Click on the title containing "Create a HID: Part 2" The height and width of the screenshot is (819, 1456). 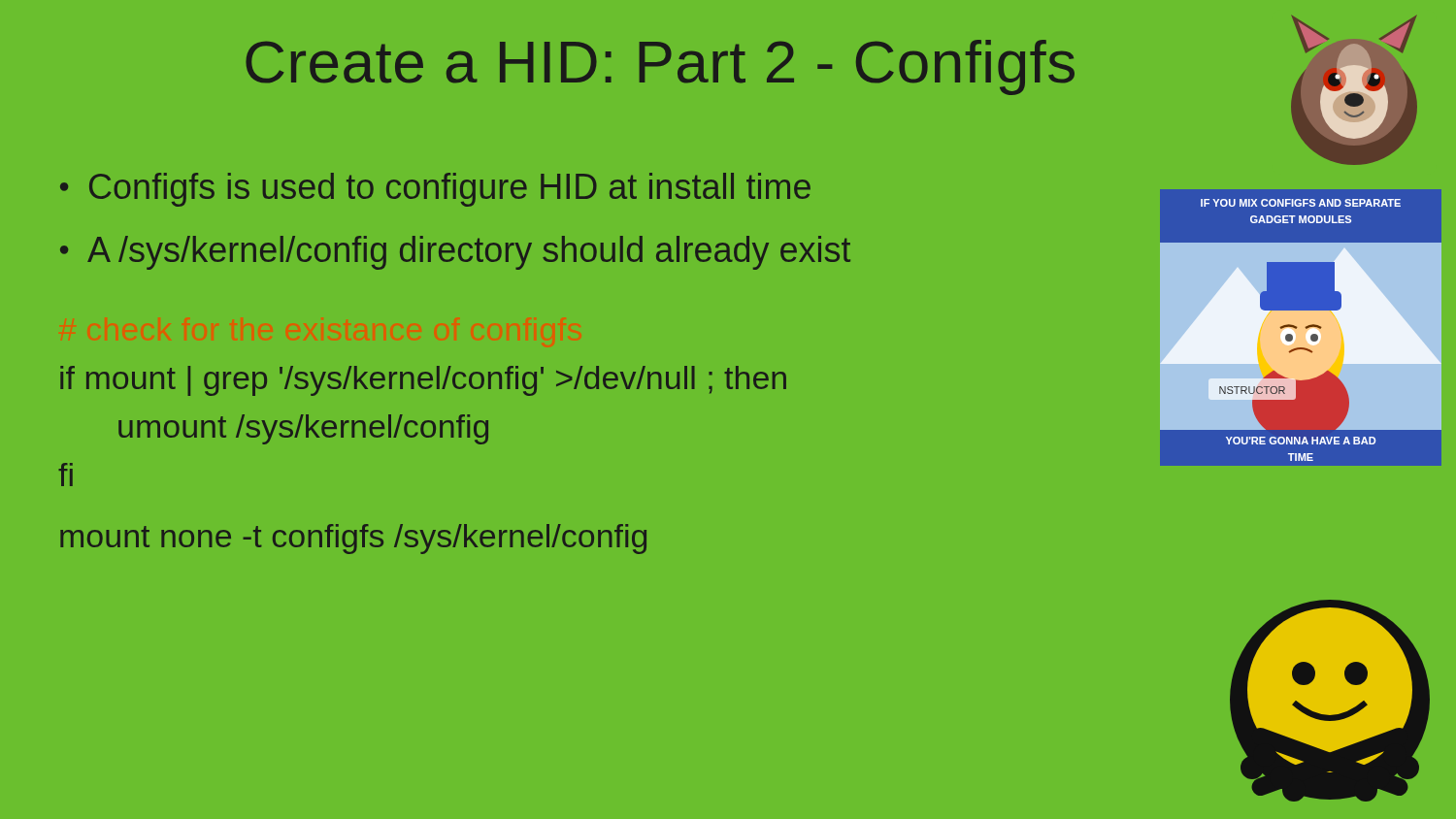pos(660,65)
